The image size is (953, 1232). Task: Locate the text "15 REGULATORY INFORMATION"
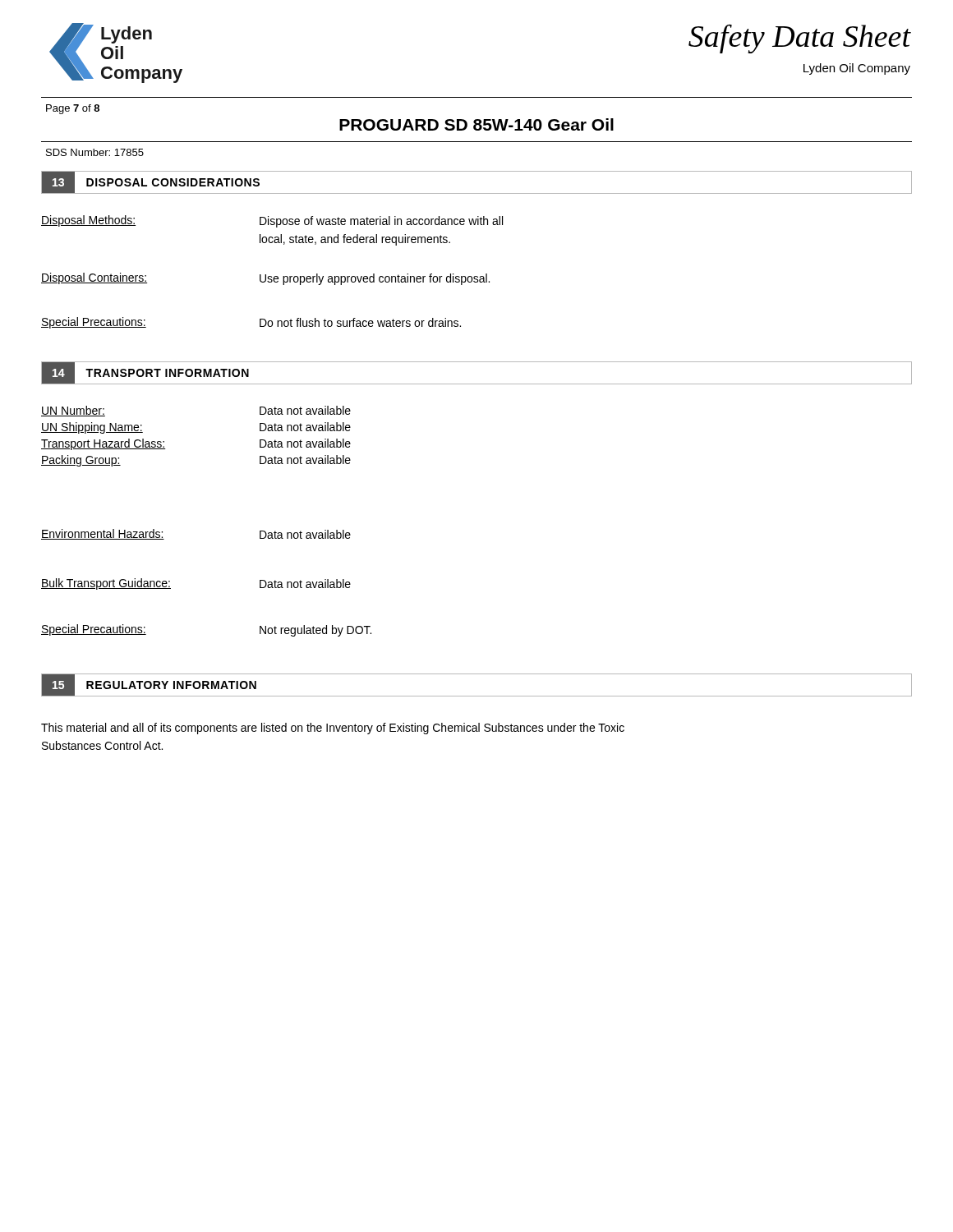click(x=476, y=685)
